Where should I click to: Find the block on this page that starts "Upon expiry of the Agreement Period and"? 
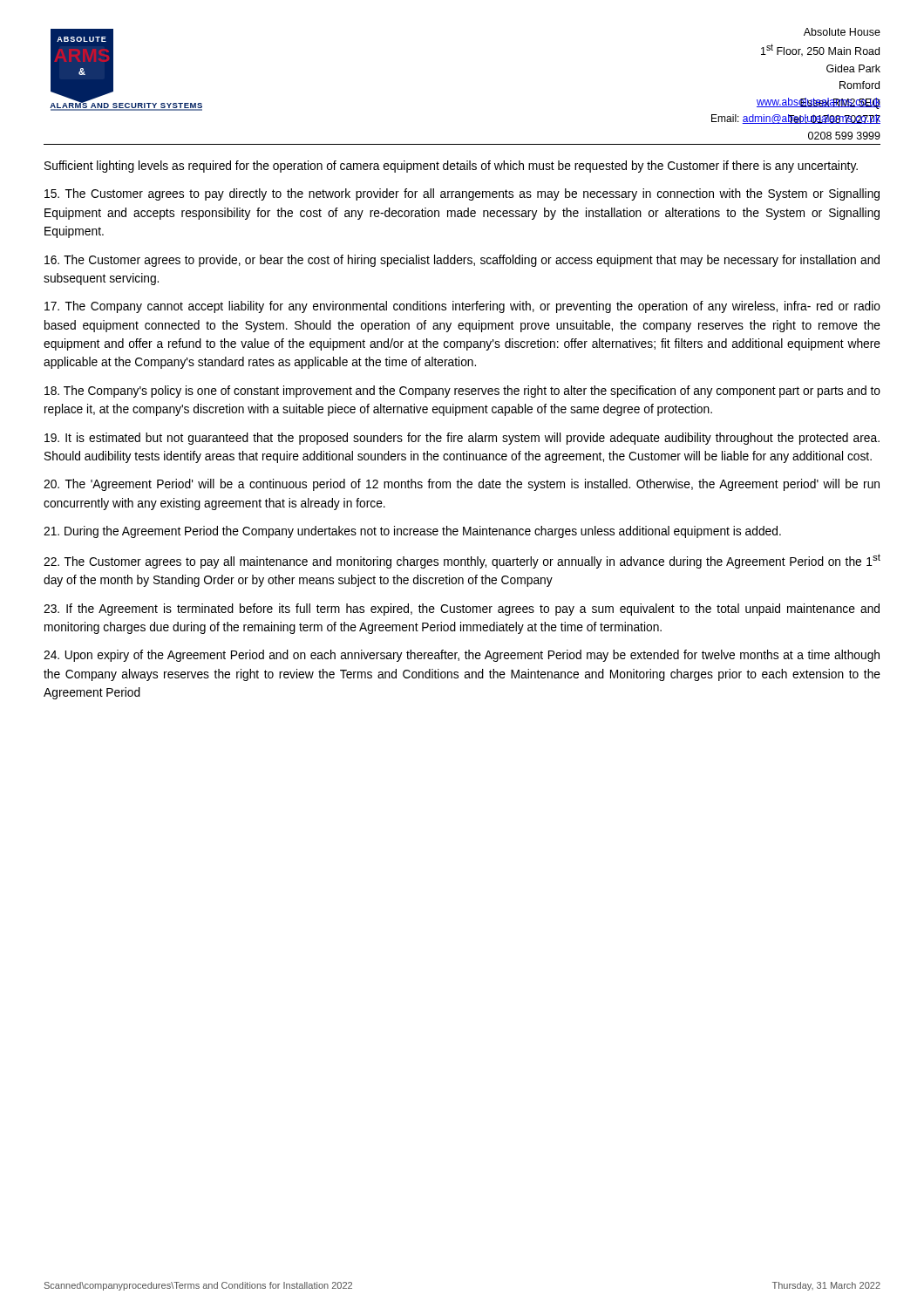[462, 675]
